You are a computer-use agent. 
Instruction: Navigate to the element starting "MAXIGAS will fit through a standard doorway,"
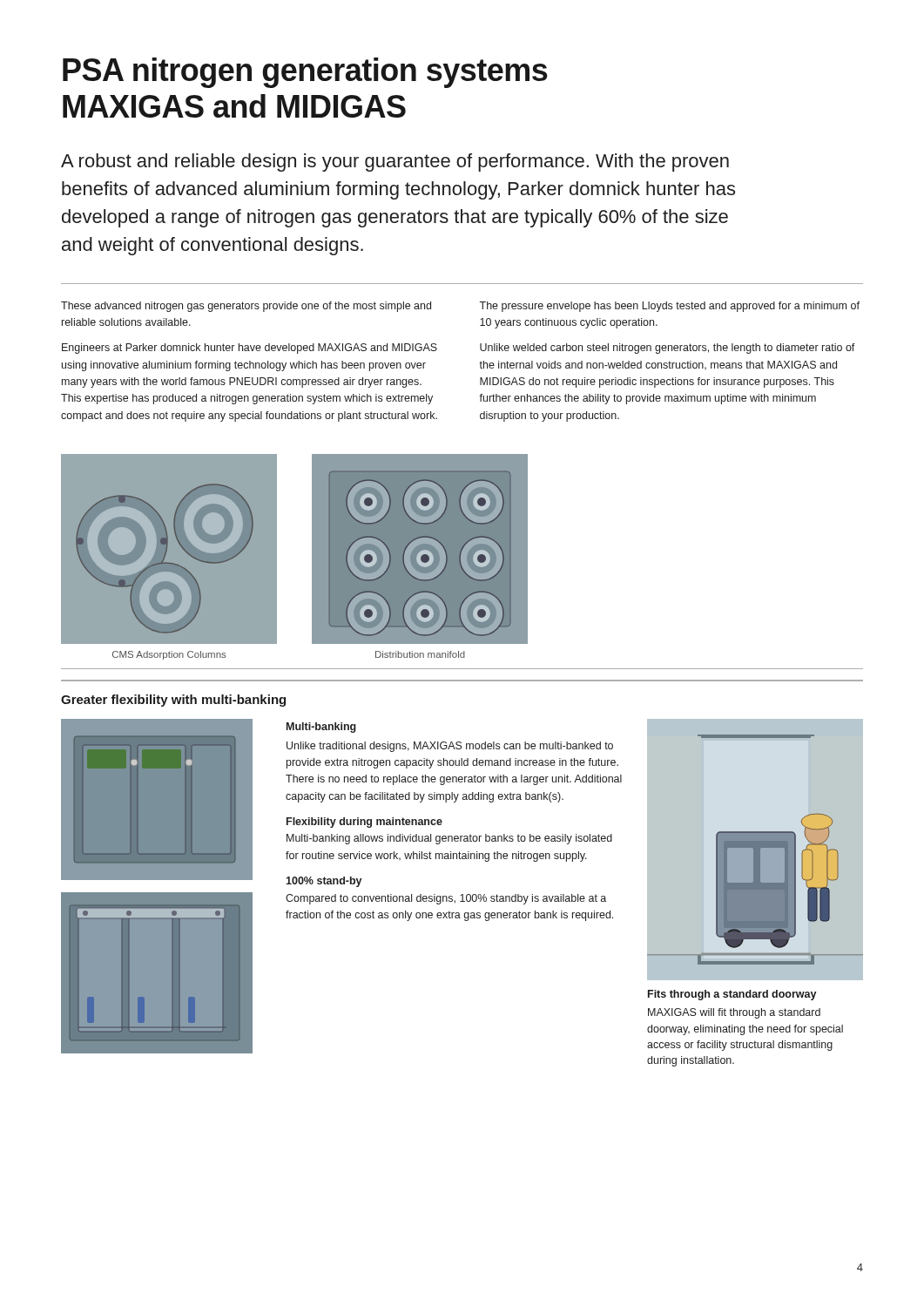745,1036
